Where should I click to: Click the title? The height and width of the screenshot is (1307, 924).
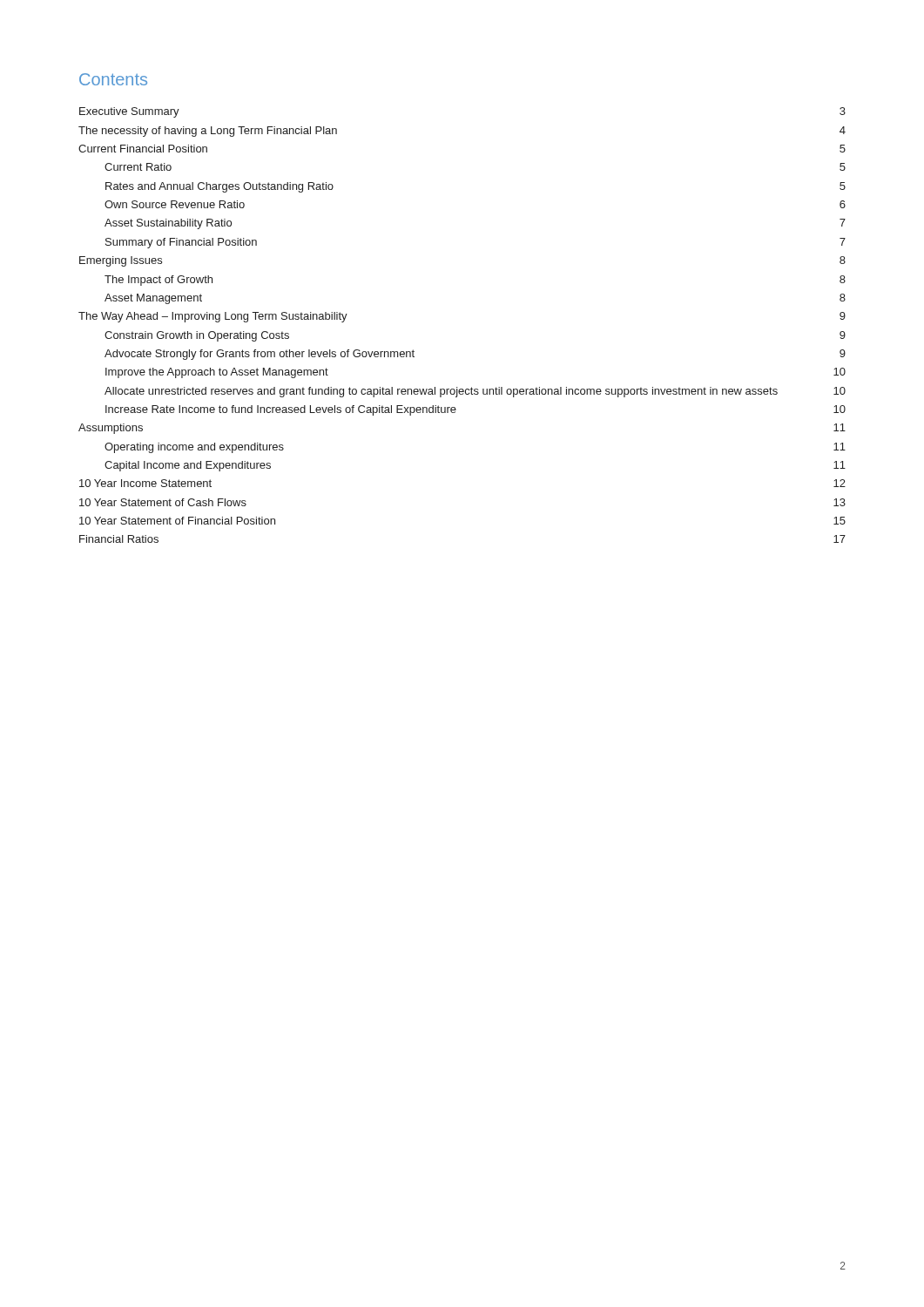(462, 80)
